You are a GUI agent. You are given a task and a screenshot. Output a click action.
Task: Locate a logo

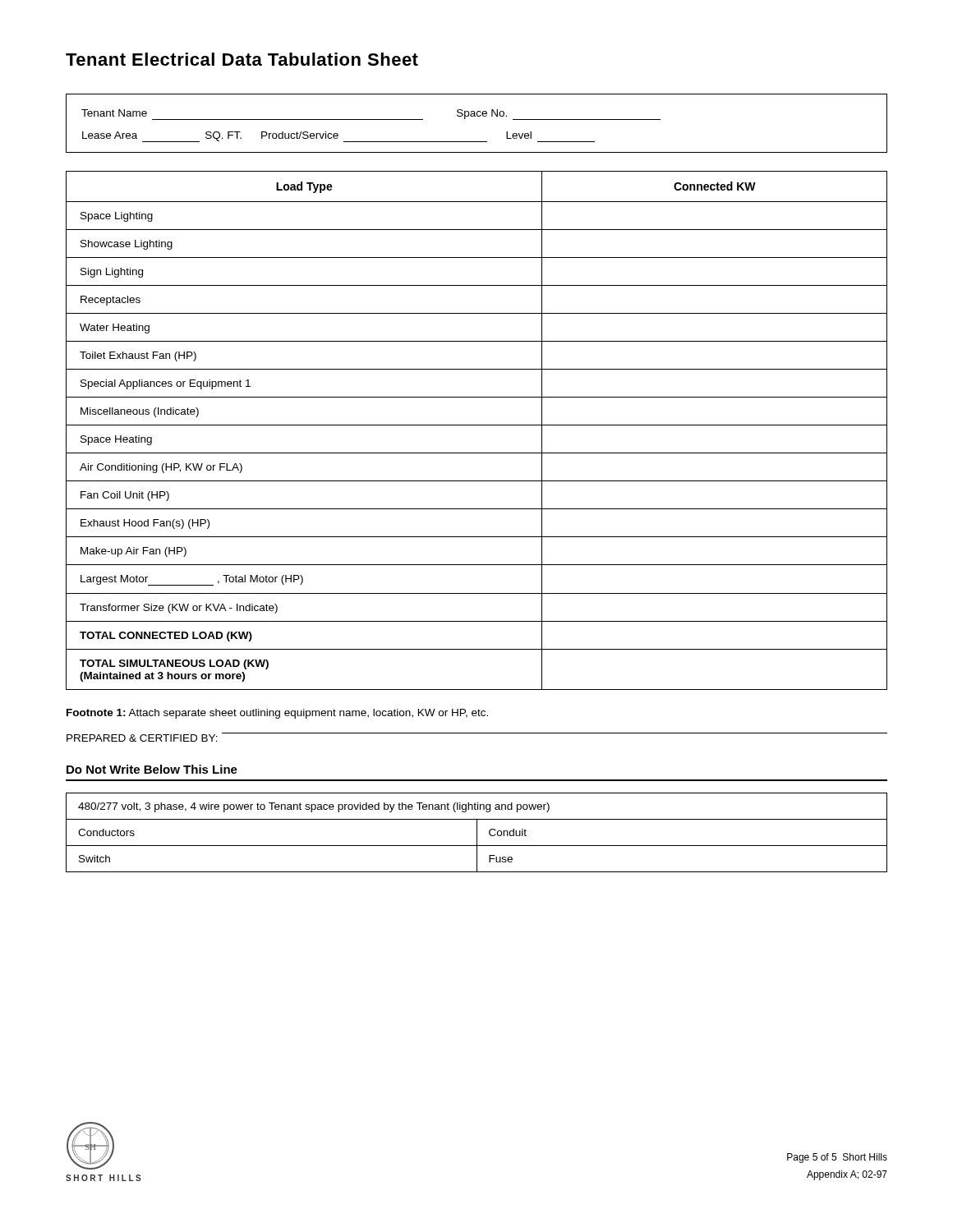pyautogui.click(x=104, y=1152)
